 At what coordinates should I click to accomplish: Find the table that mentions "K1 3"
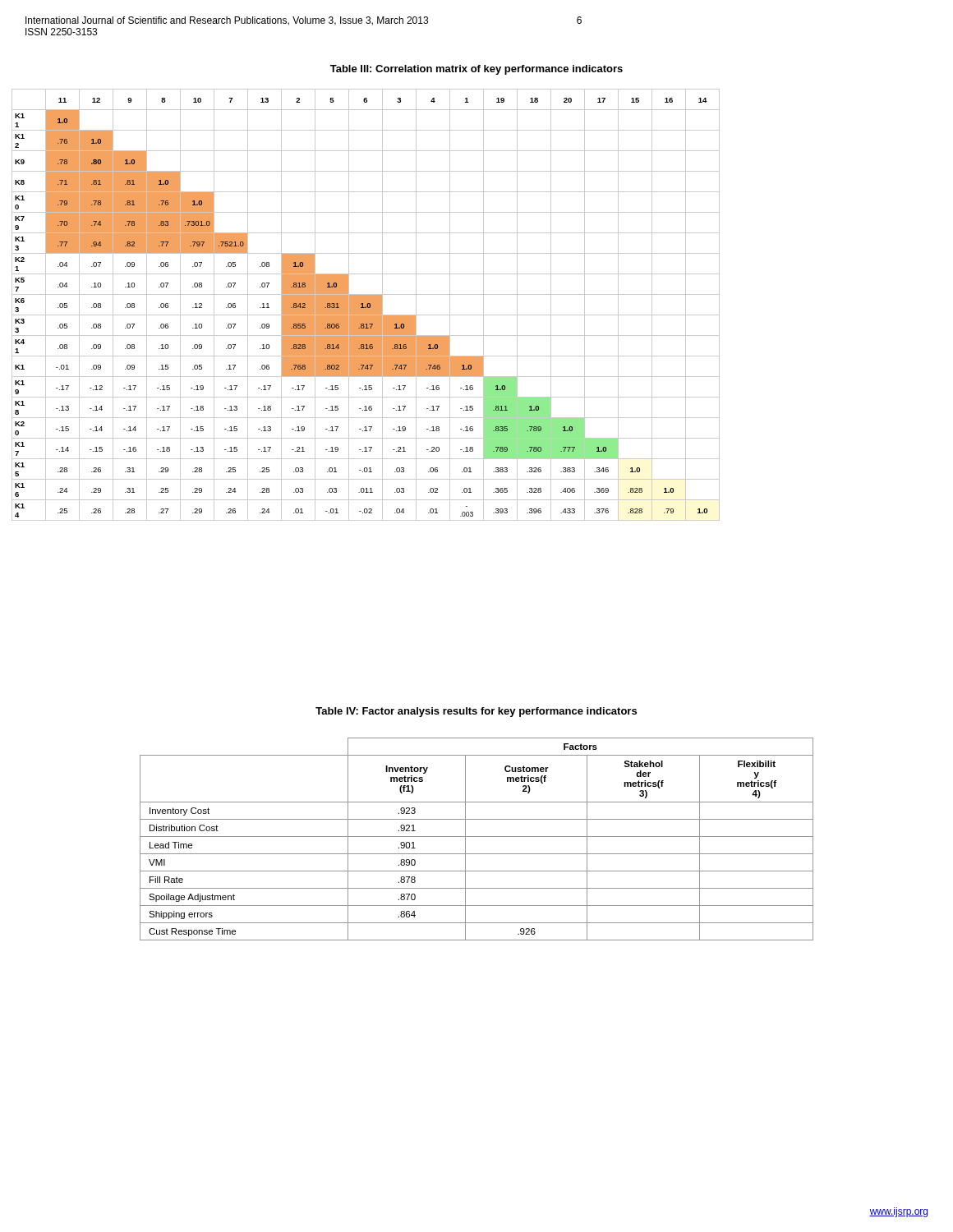pos(476,305)
